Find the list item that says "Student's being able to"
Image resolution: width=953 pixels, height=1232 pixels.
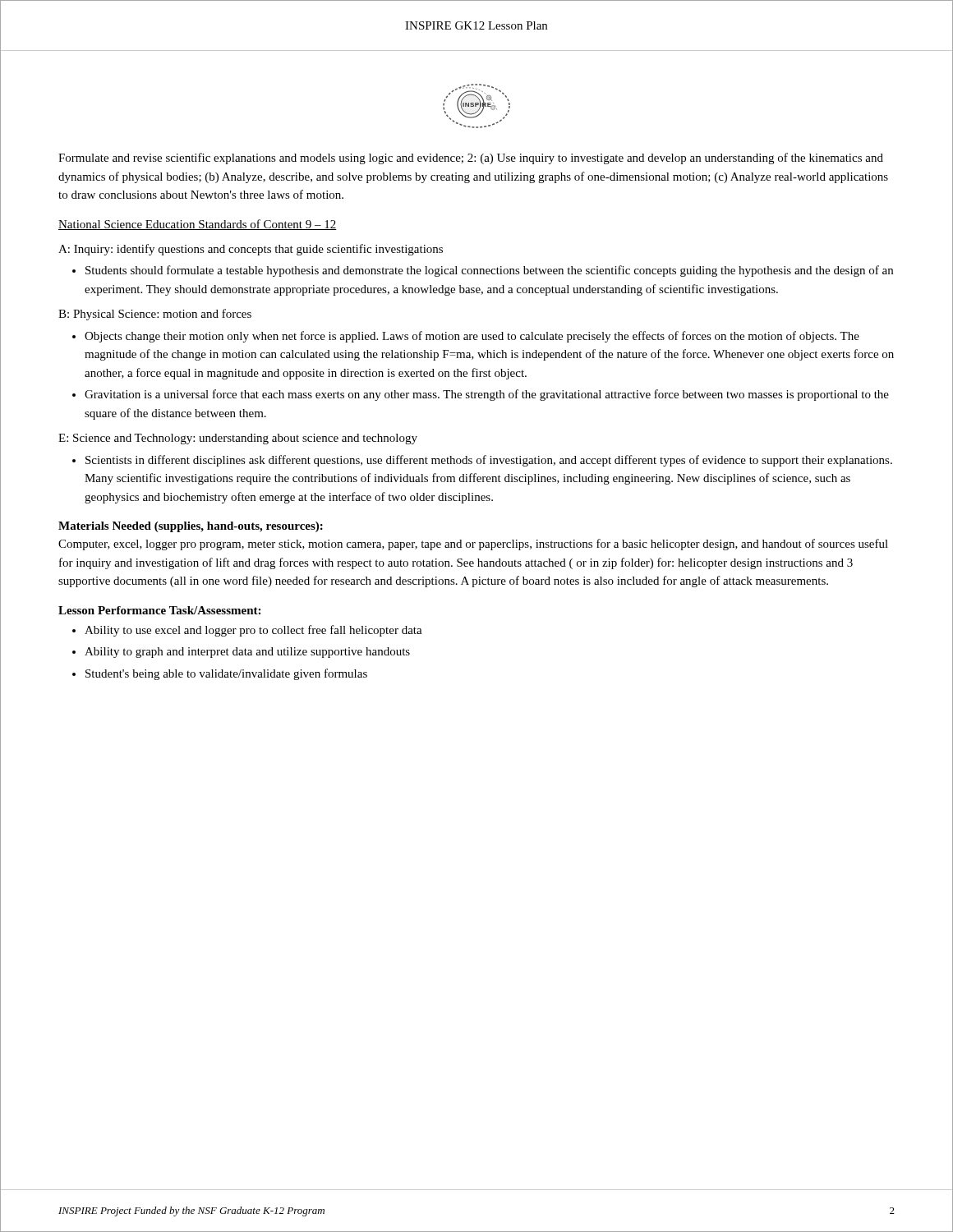coord(226,673)
